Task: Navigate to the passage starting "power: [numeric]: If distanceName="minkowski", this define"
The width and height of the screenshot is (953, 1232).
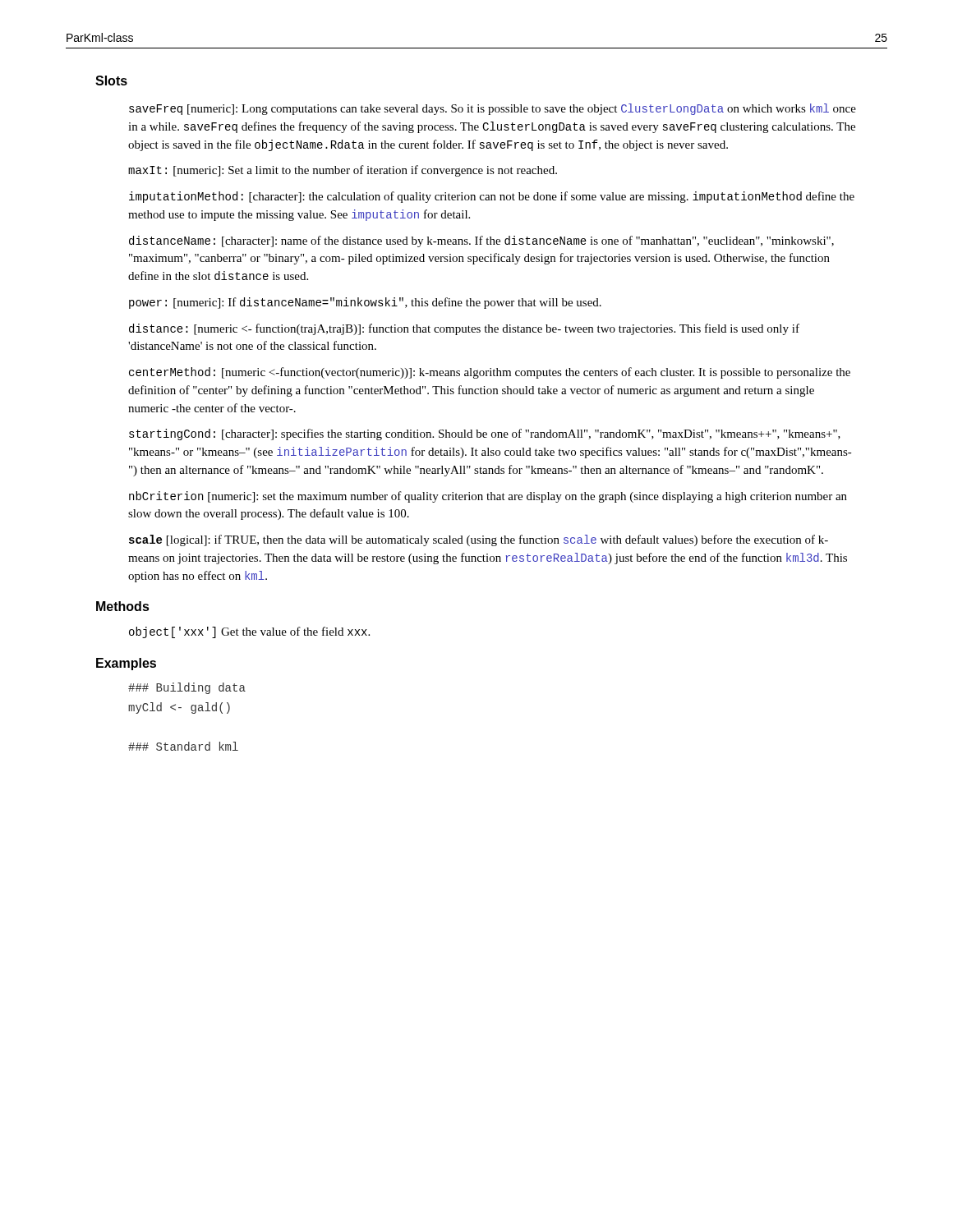Action: (x=365, y=302)
